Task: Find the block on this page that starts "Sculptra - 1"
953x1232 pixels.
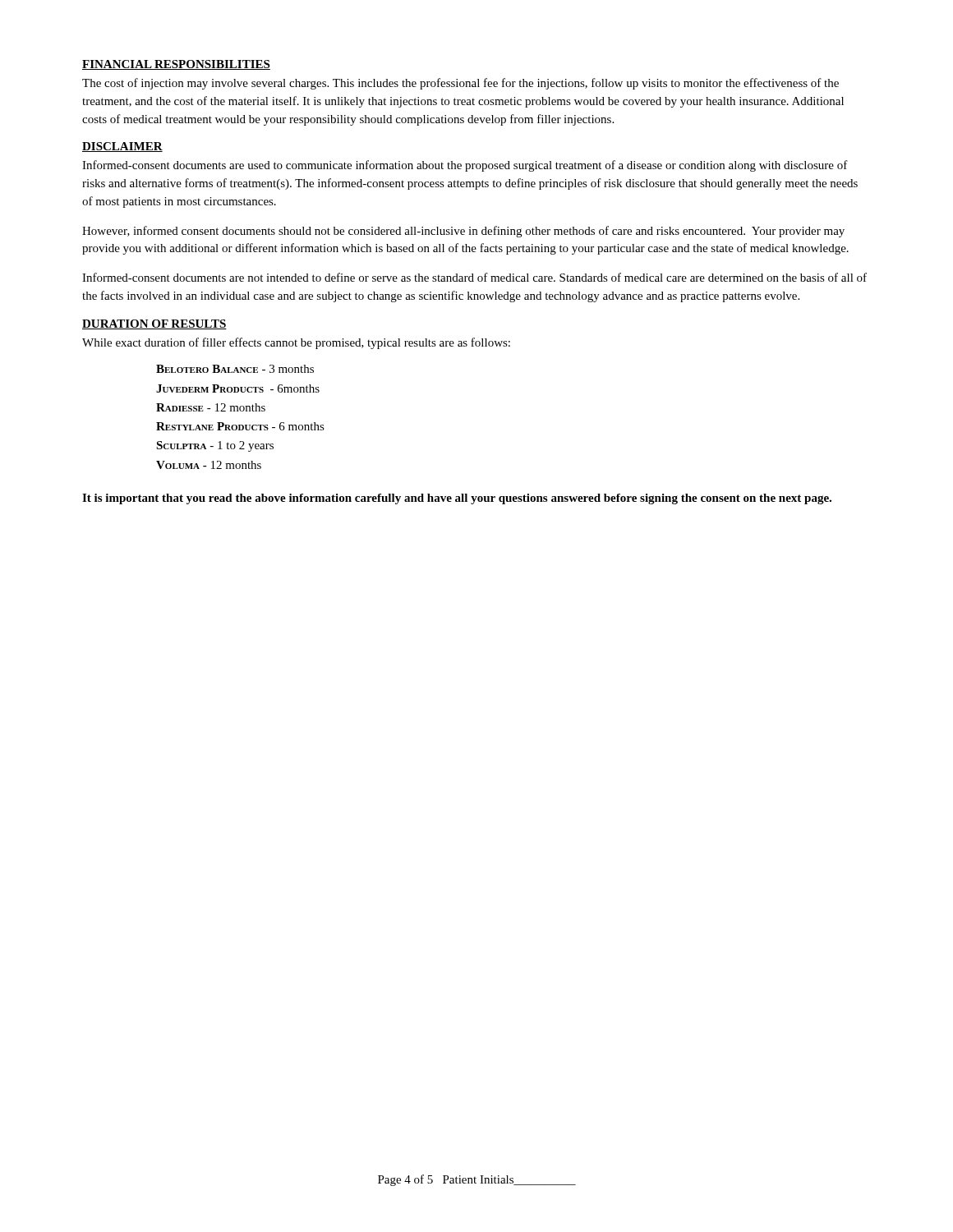Action: tap(215, 445)
